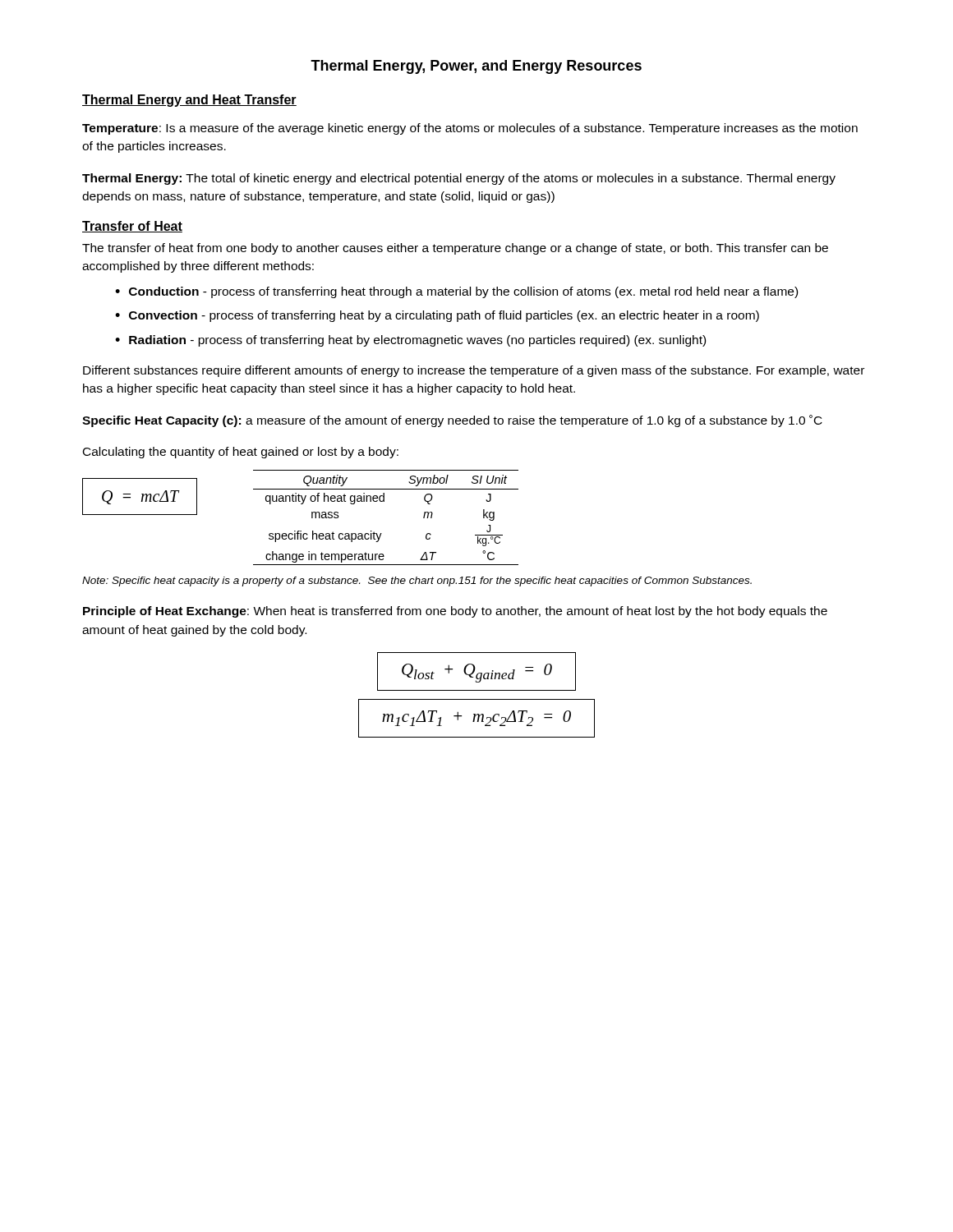Locate the text block that reads "The transfer of heat from"
Image resolution: width=953 pixels, height=1232 pixels.
[x=455, y=257]
